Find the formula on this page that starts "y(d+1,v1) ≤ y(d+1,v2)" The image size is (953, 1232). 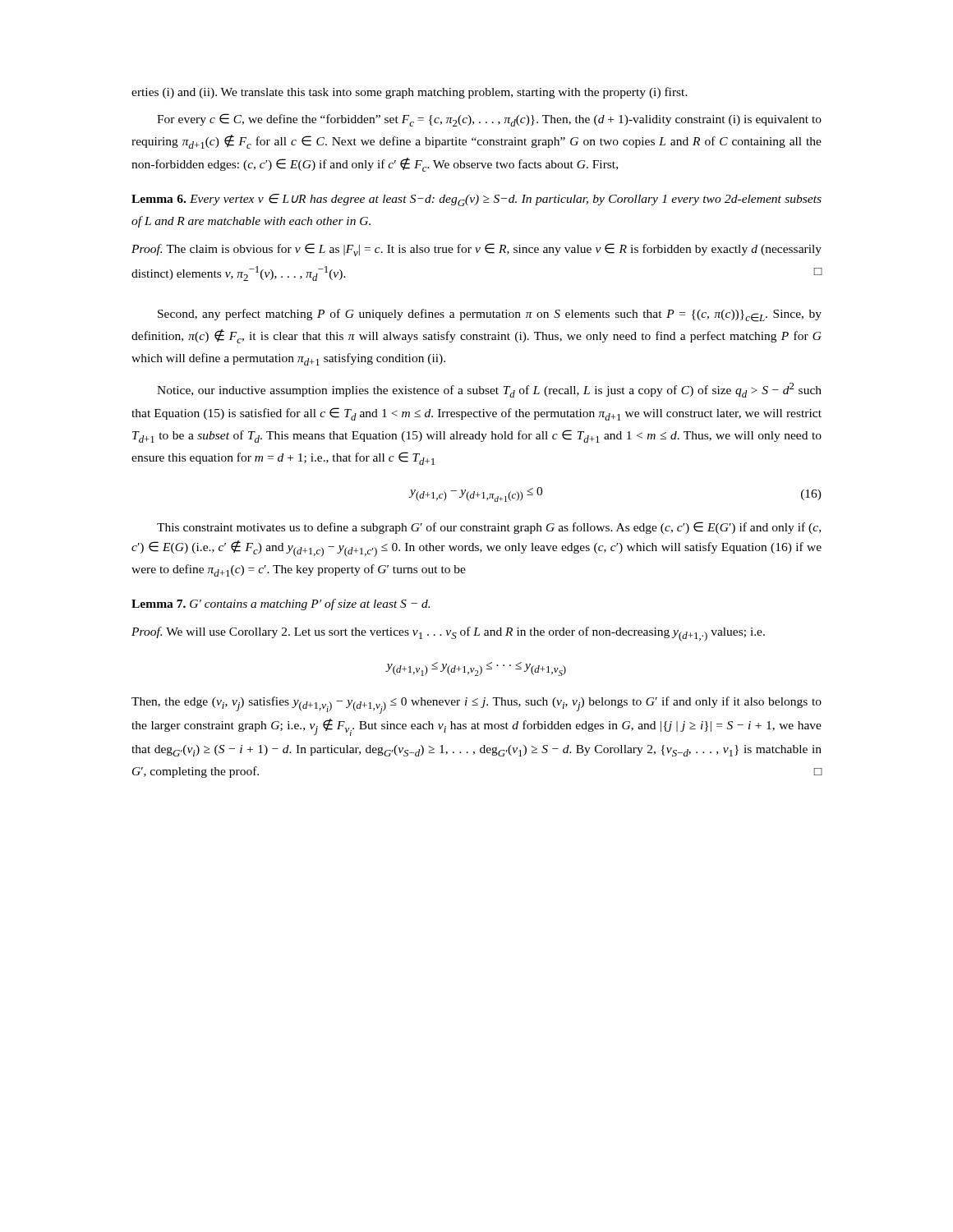[x=476, y=667]
